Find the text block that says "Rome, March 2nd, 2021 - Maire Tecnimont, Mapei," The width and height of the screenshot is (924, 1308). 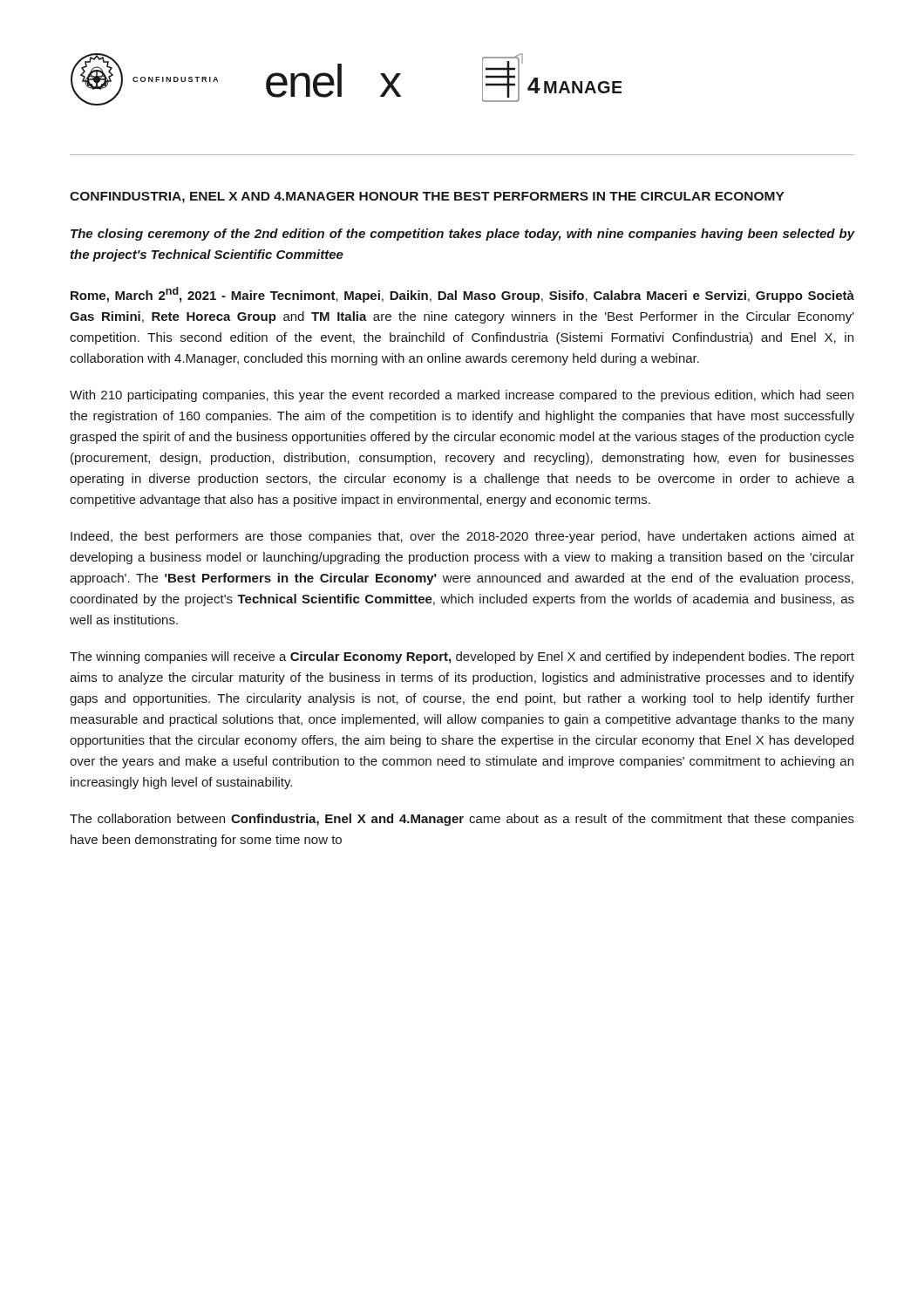pyautogui.click(x=462, y=326)
